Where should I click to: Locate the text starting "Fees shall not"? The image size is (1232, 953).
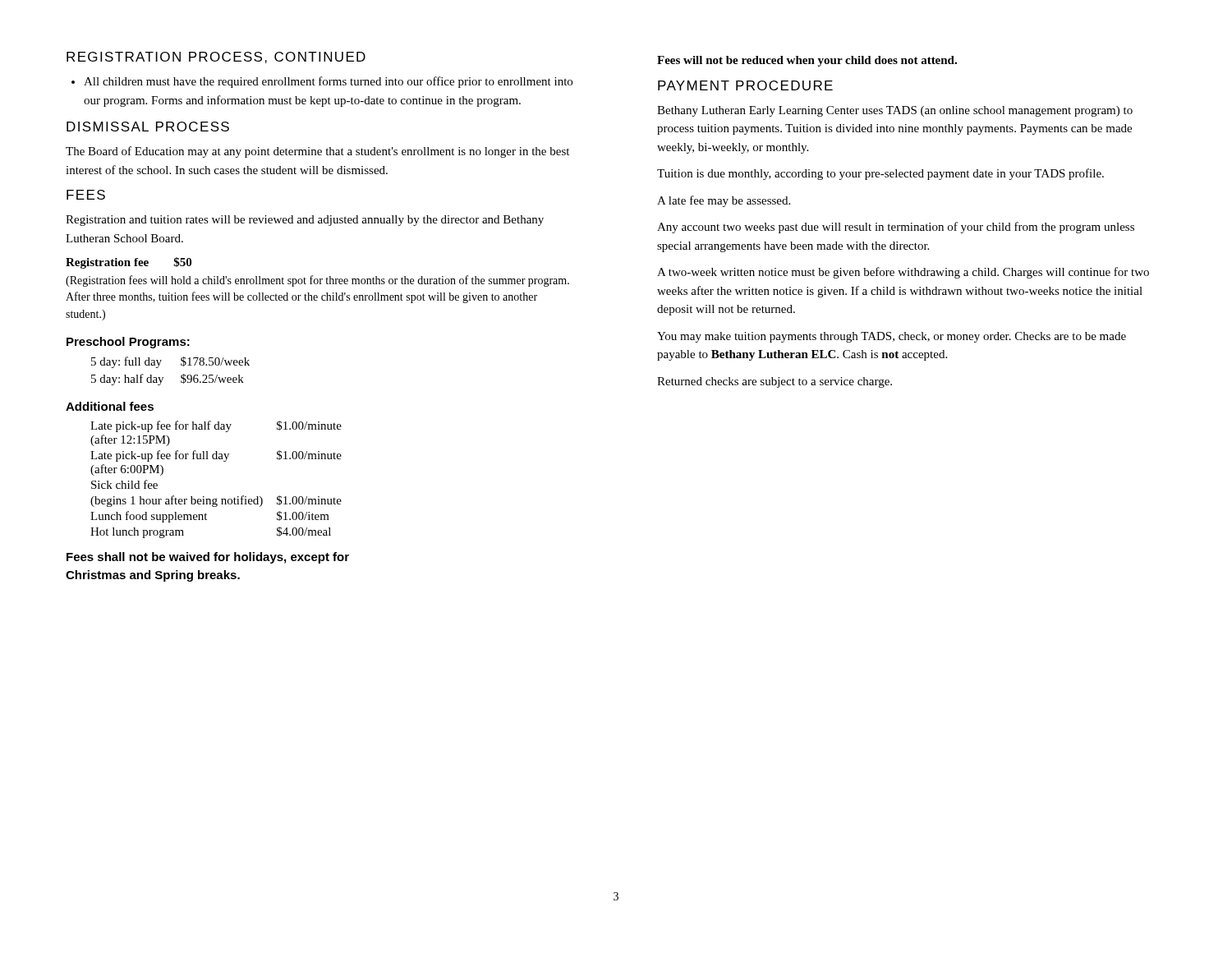[x=320, y=566]
